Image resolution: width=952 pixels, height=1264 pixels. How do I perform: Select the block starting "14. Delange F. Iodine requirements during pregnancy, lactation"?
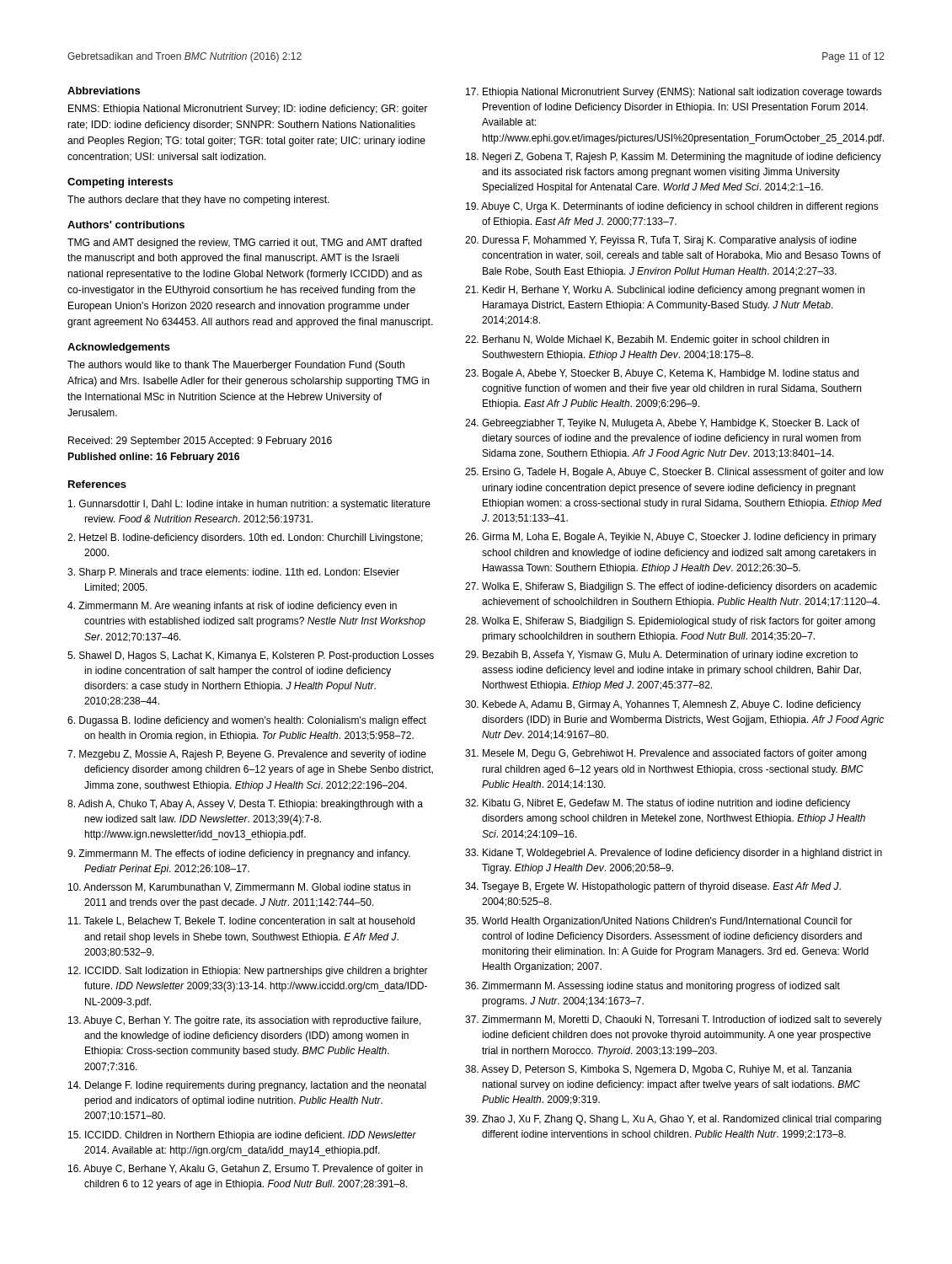click(247, 1101)
